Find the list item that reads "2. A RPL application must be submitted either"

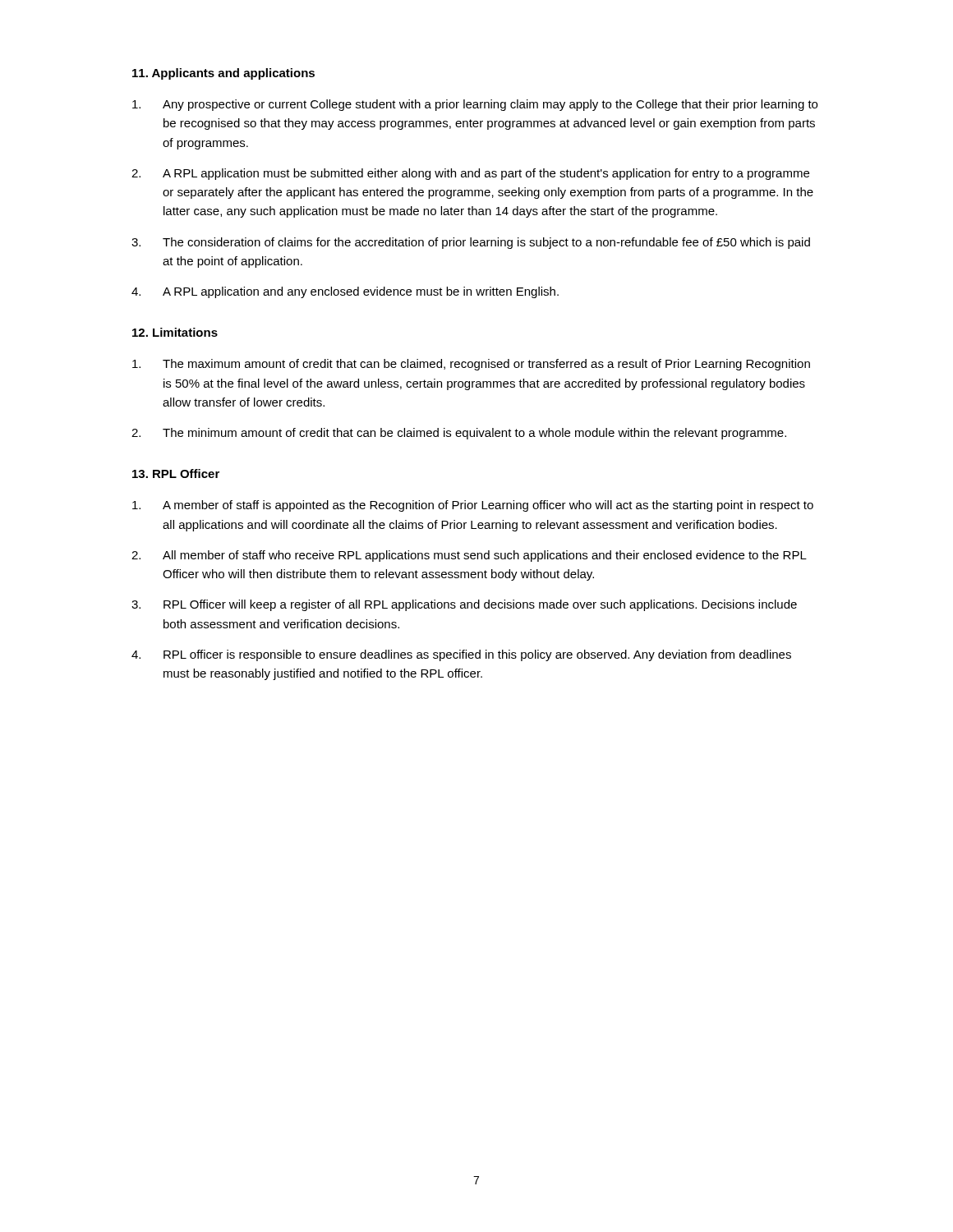pos(476,192)
